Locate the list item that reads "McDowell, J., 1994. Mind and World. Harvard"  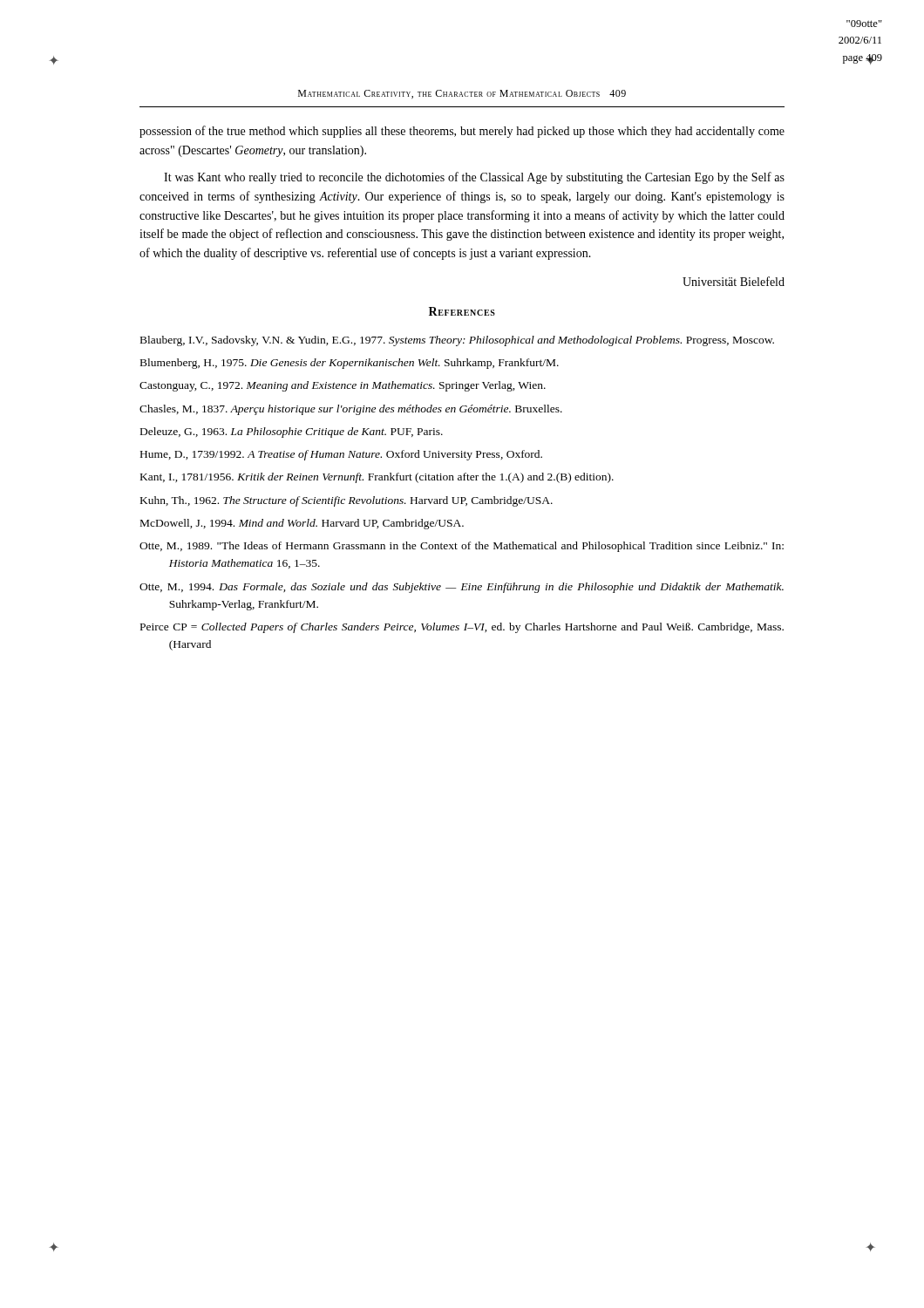coord(302,523)
